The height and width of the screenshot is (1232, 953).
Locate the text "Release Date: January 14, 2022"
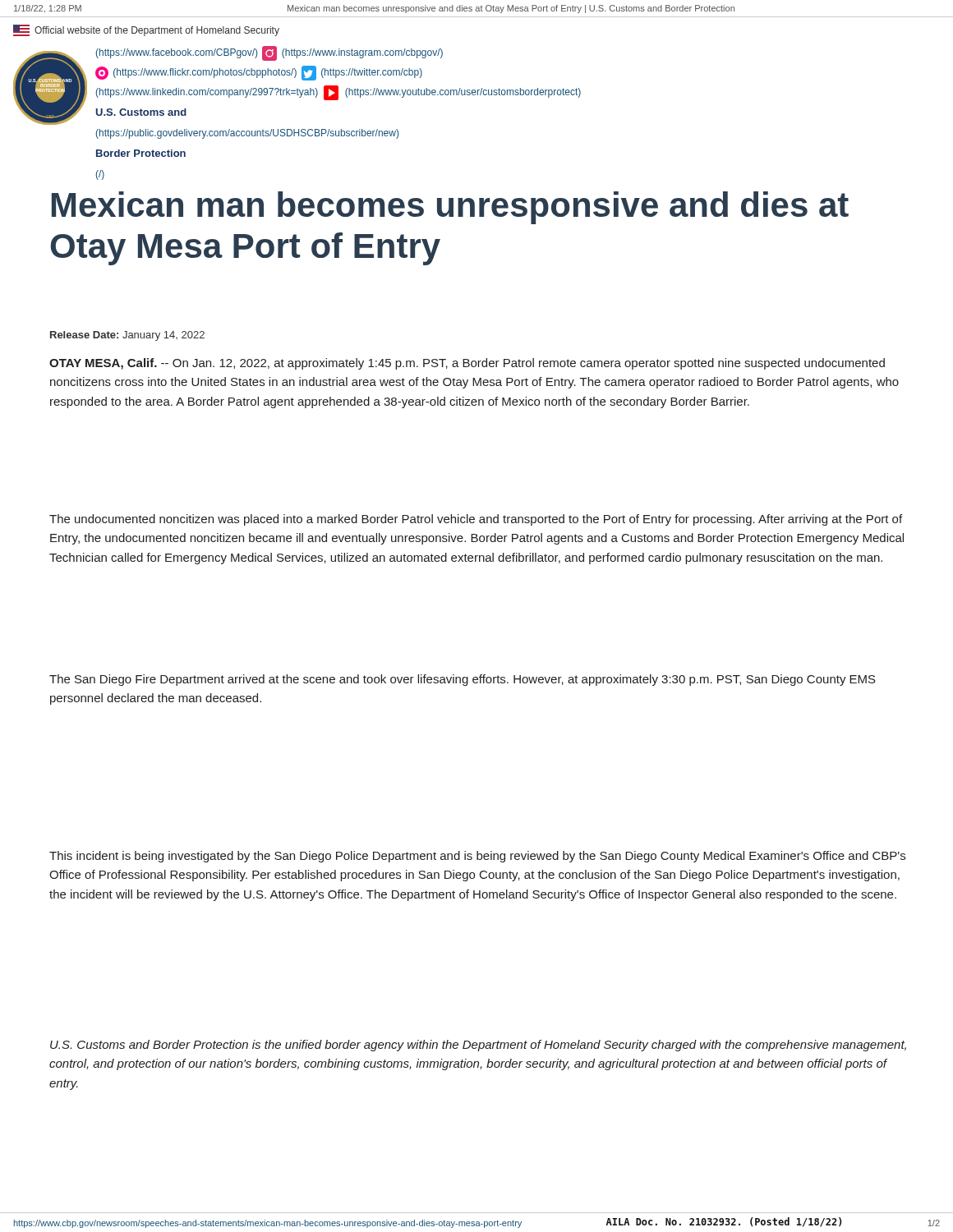(127, 335)
